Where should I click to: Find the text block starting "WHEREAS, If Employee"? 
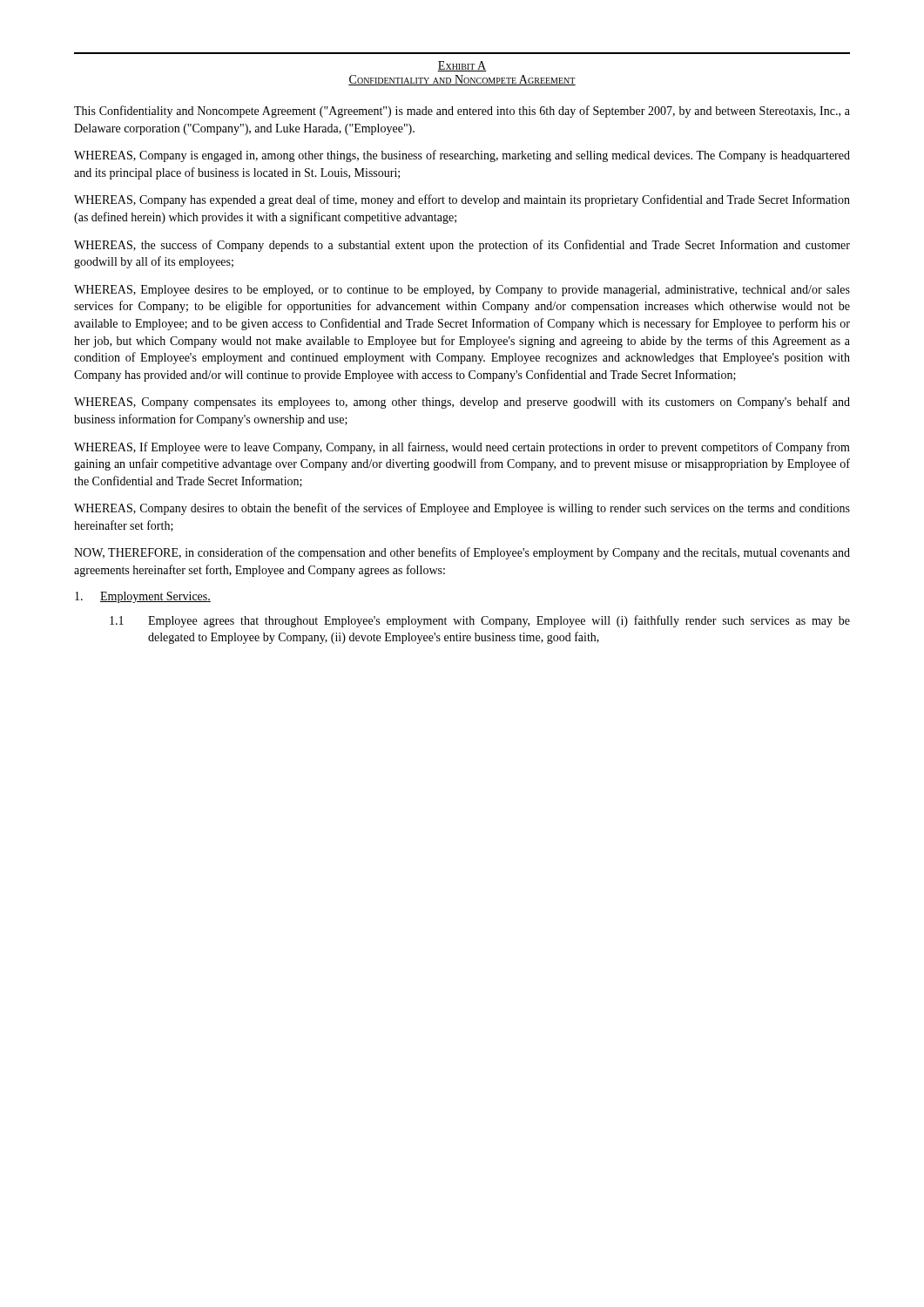(x=462, y=464)
